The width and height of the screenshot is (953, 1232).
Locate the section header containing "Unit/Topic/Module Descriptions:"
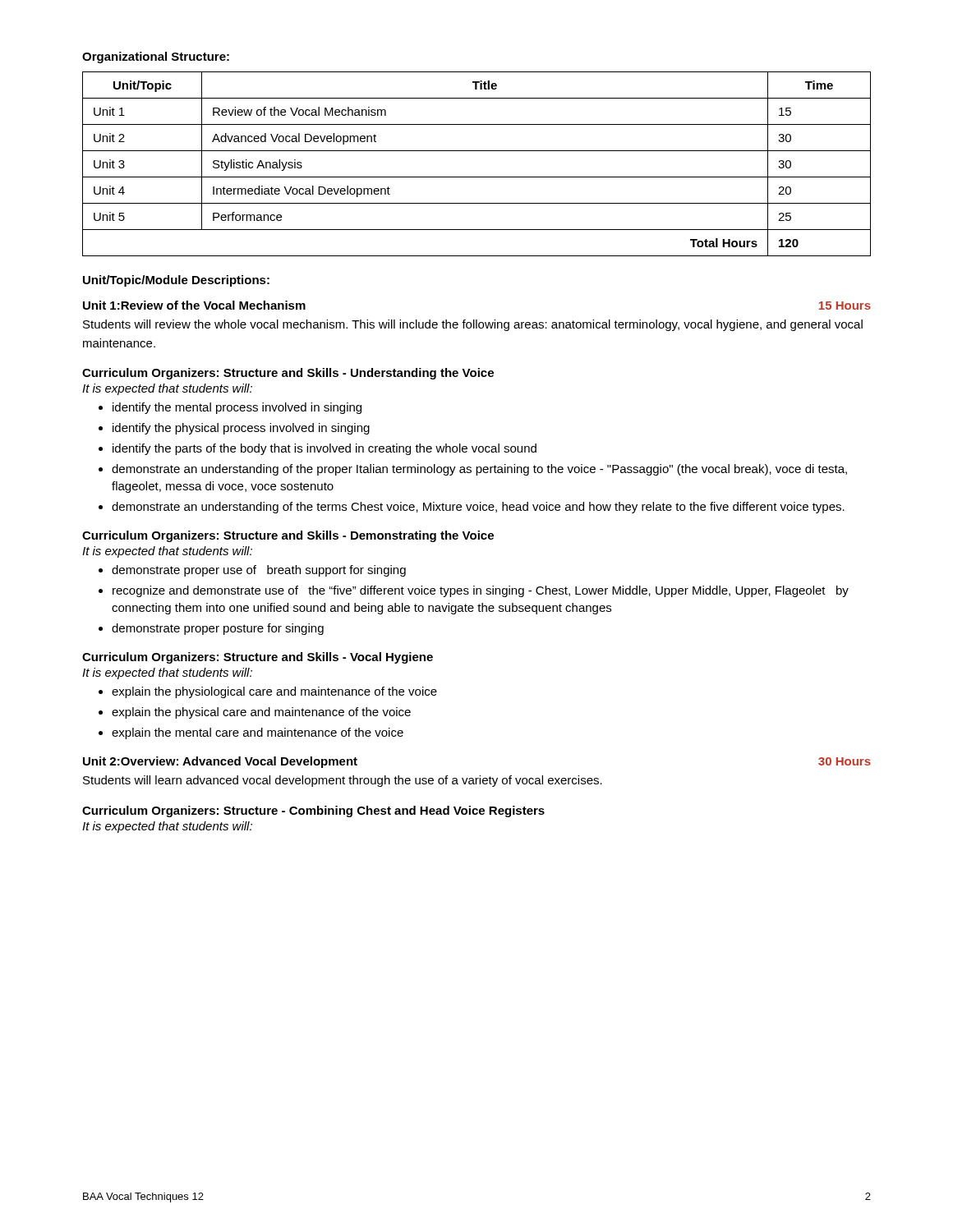(x=176, y=280)
